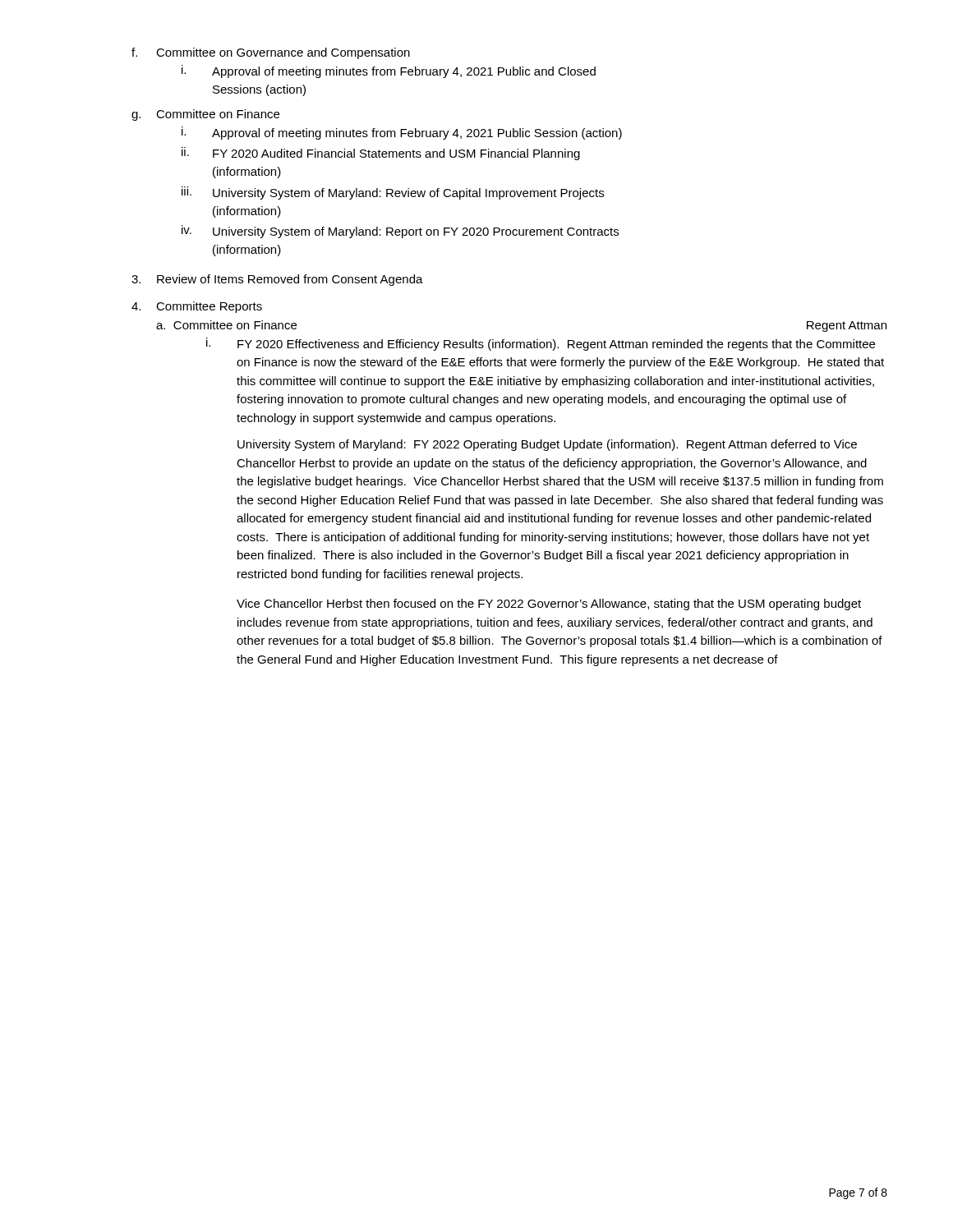The width and height of the screenshot is (953, 1232).
Task: Click on the block starting "i. FY 2020 Effectiveness and"
Action: (546, 381)
